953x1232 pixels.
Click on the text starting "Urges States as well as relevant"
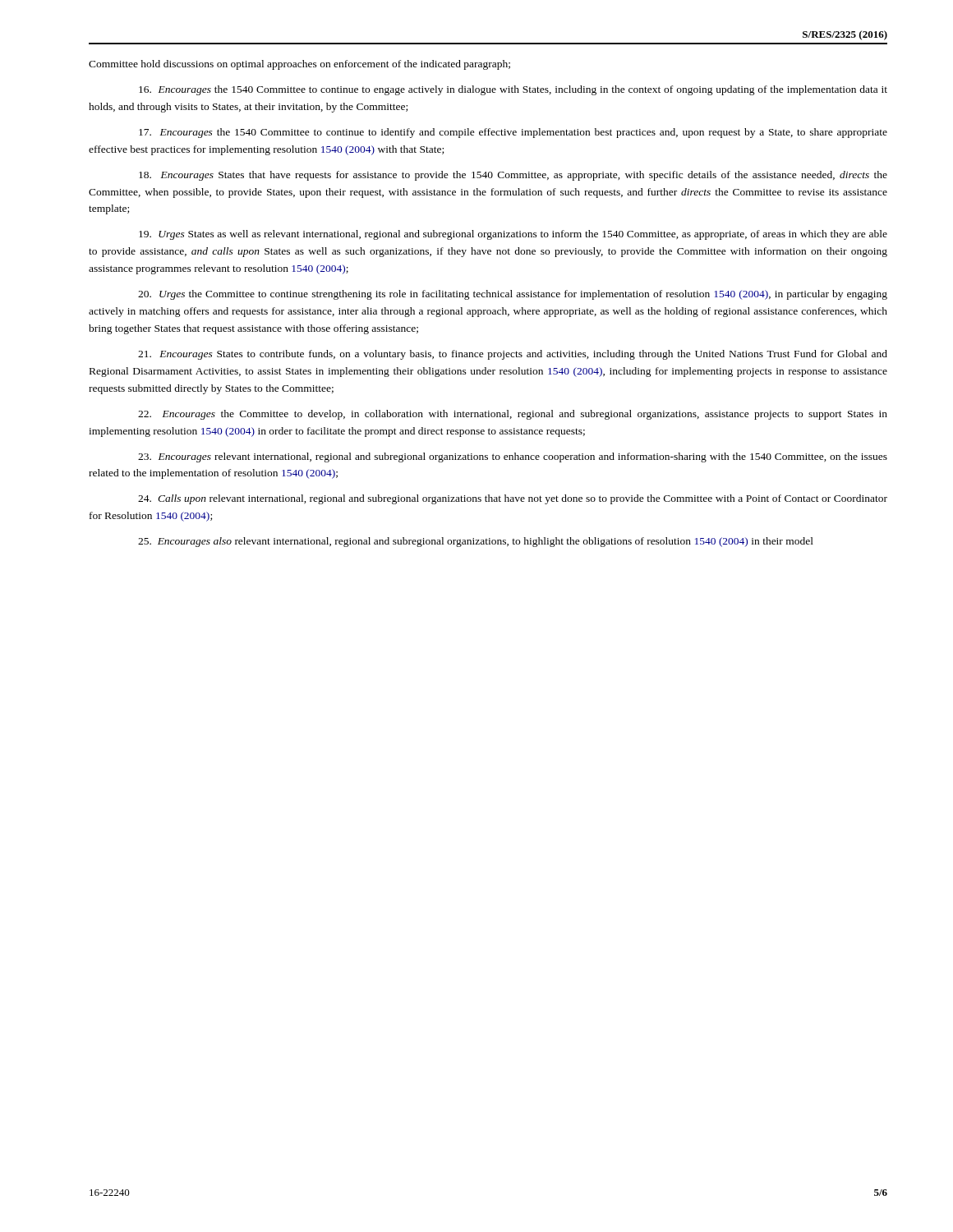(x=488, y=251)
